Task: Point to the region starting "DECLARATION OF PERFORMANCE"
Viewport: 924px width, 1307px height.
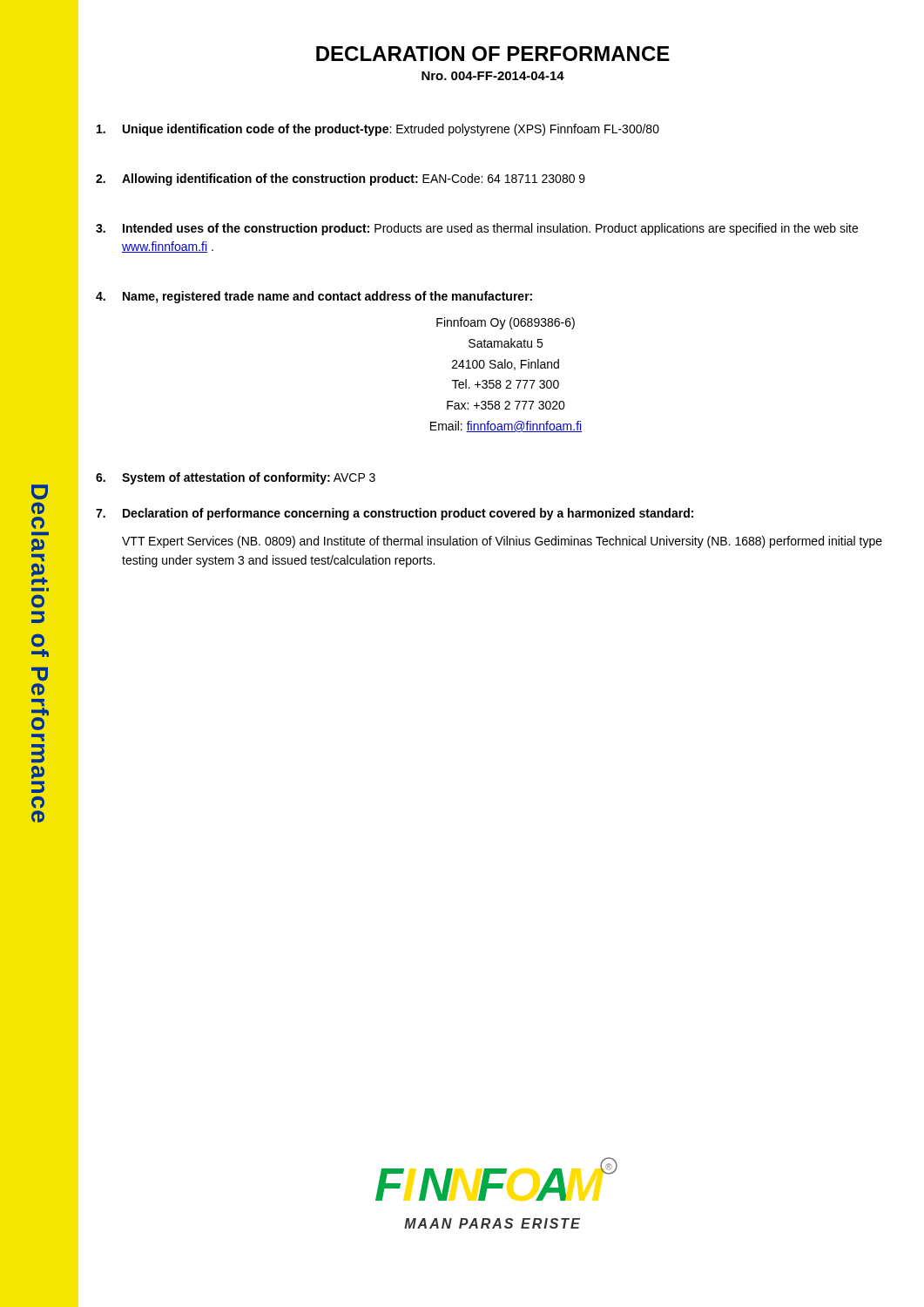Action: [492, 54]
